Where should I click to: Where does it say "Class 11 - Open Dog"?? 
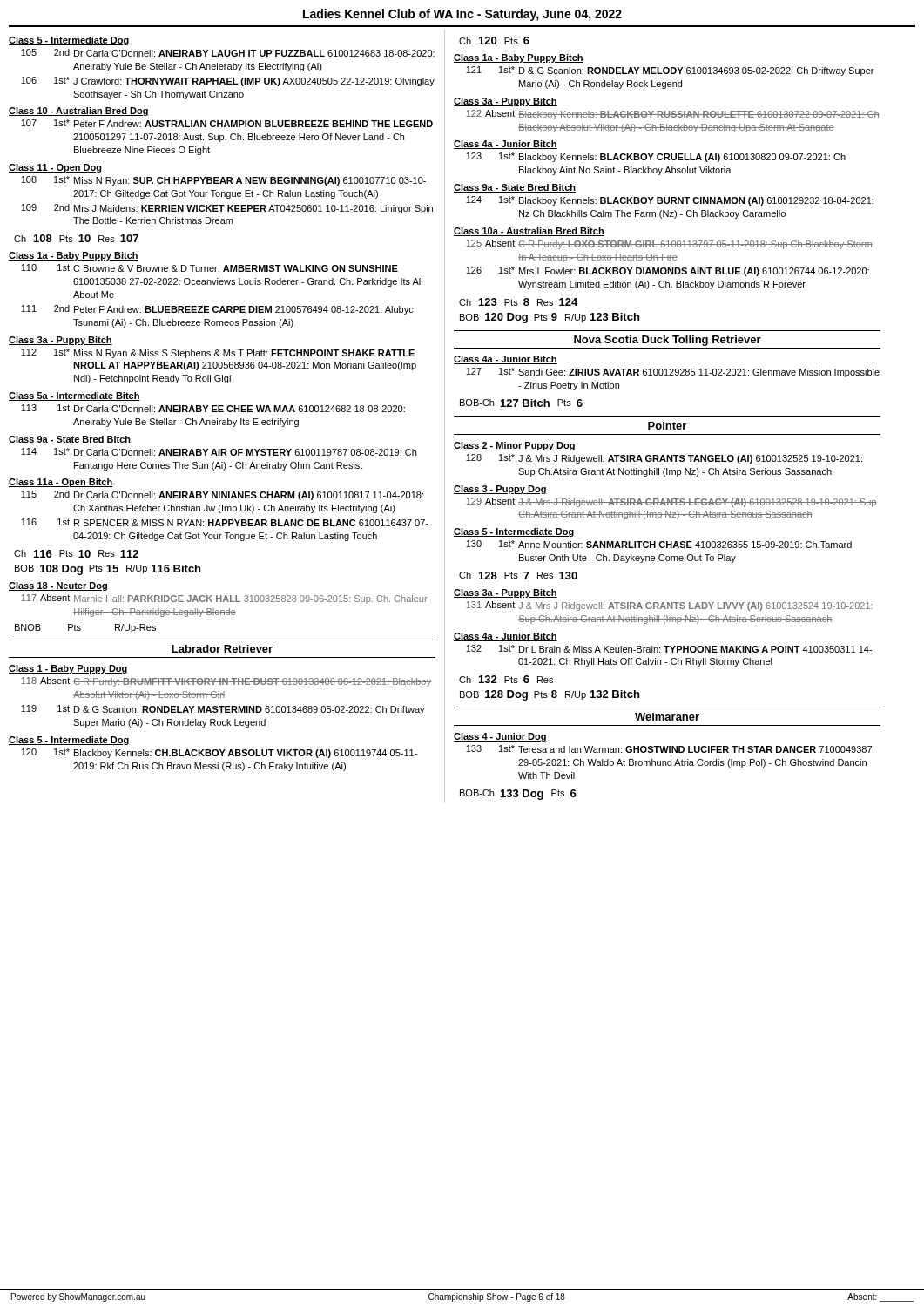pos(55,167)
